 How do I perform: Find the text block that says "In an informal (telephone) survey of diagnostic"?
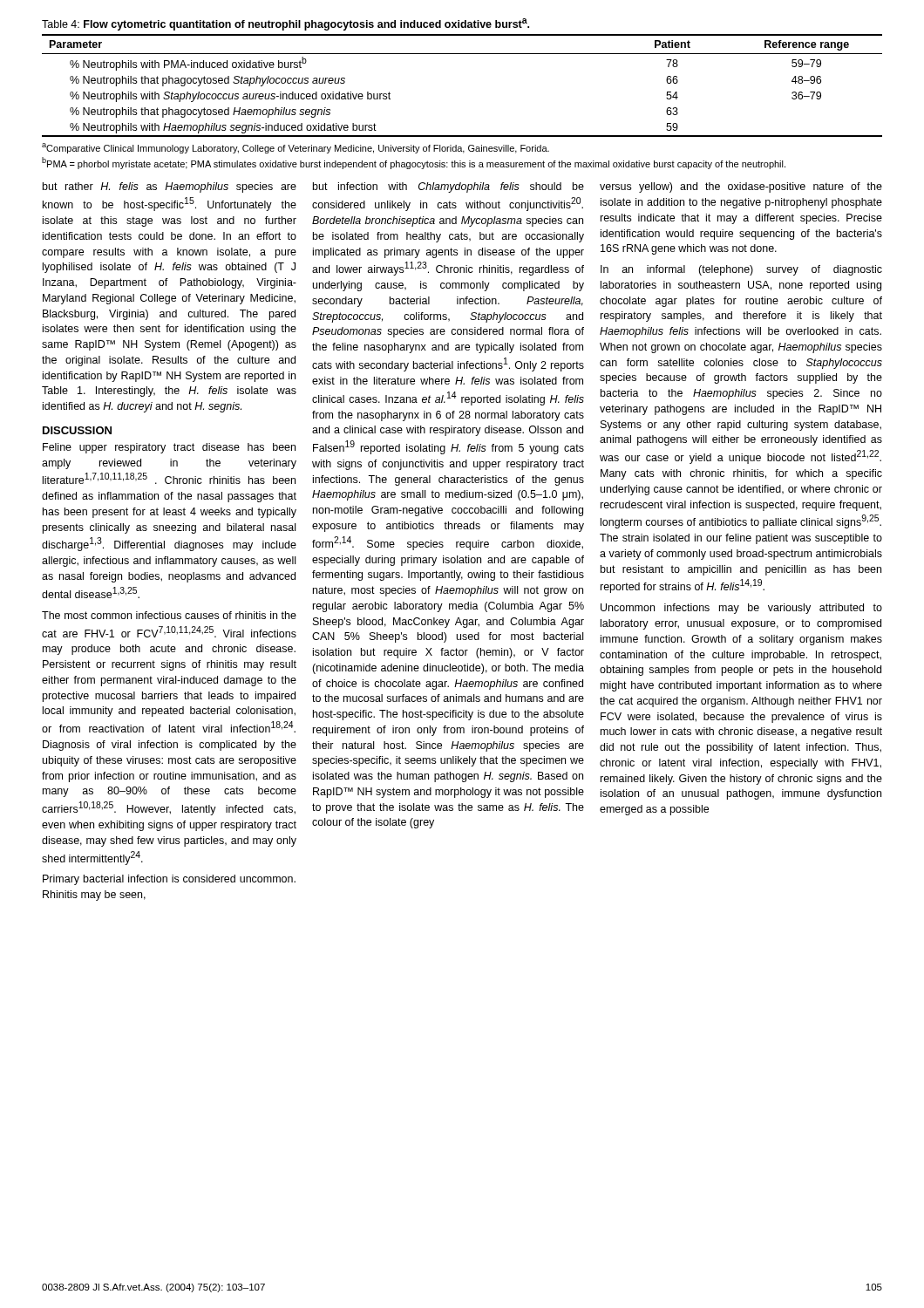tap(741, 429)
